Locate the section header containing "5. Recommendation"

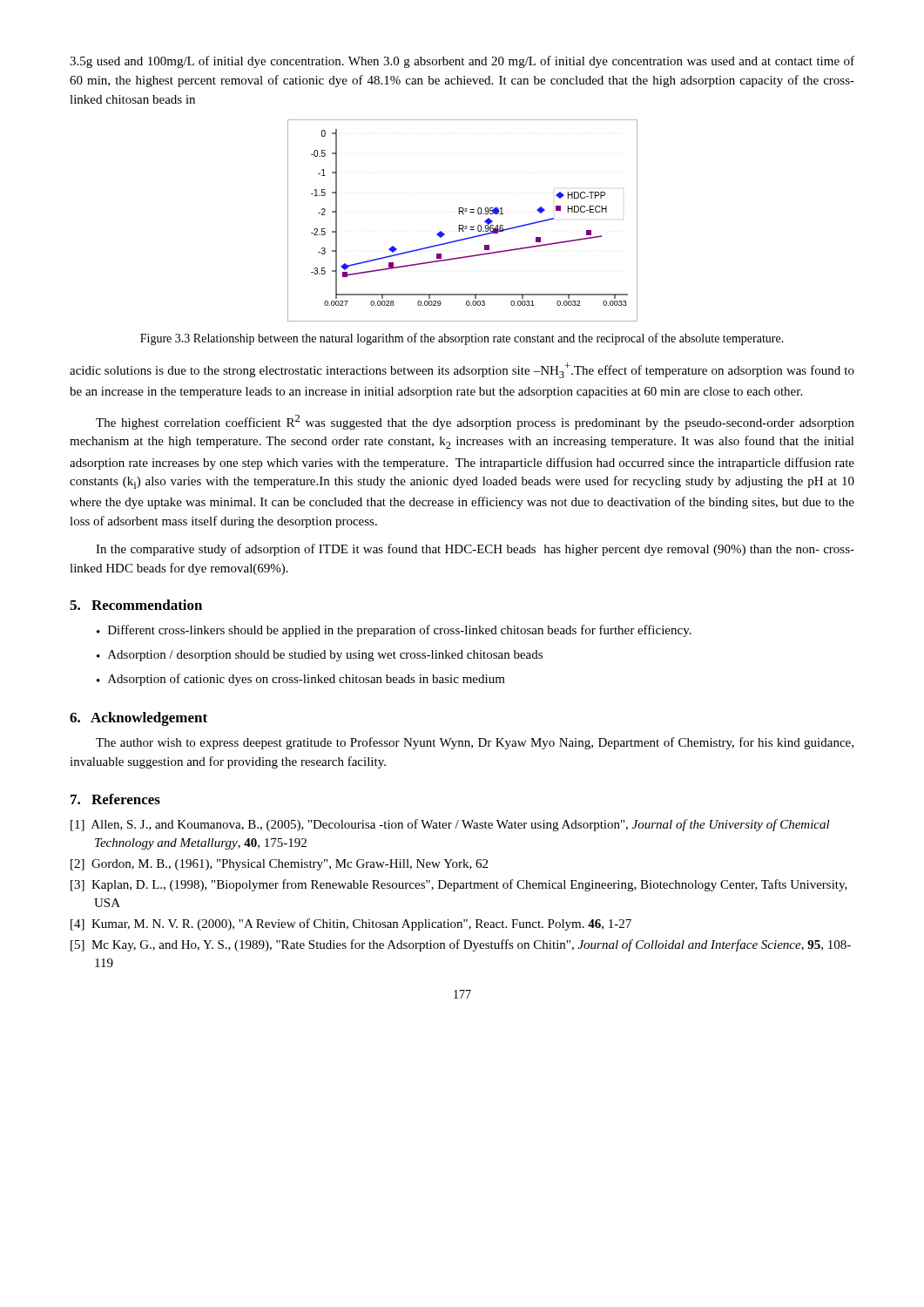(136, 606)
